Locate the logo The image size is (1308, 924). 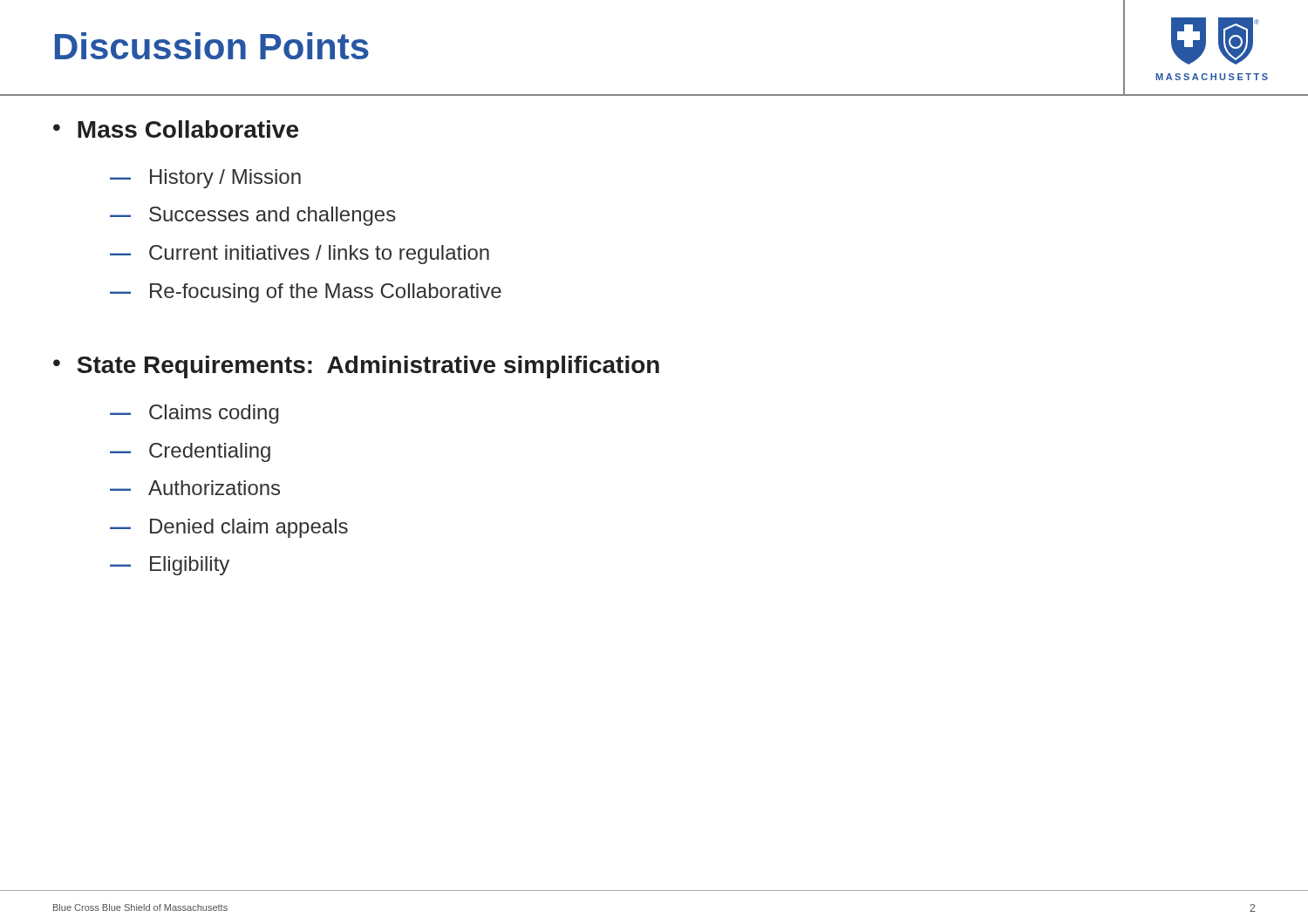click(x=1216, y=49)
